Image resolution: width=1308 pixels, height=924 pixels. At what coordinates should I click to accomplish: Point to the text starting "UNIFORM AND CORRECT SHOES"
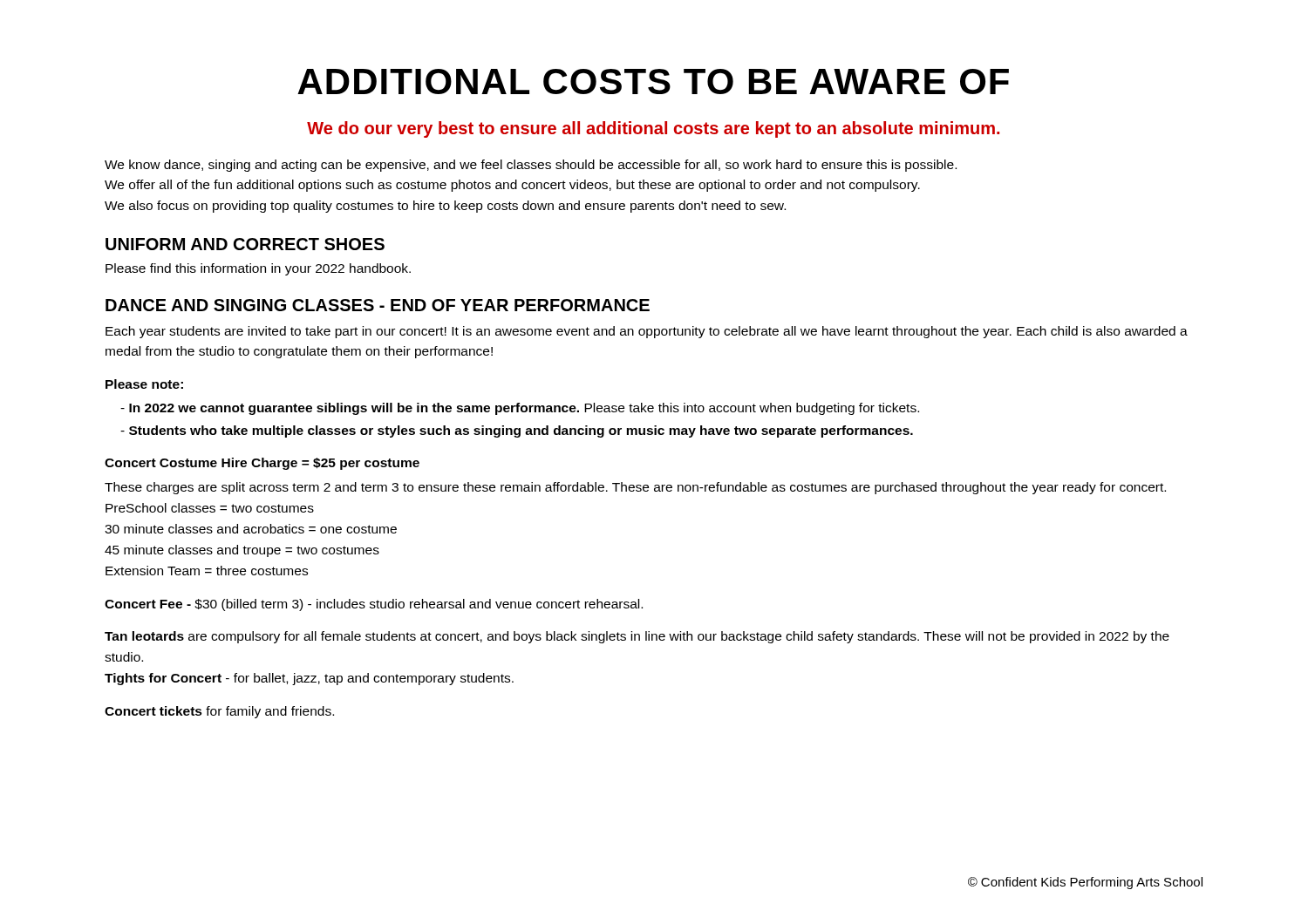pyautogui.click(x=245, y=244)
